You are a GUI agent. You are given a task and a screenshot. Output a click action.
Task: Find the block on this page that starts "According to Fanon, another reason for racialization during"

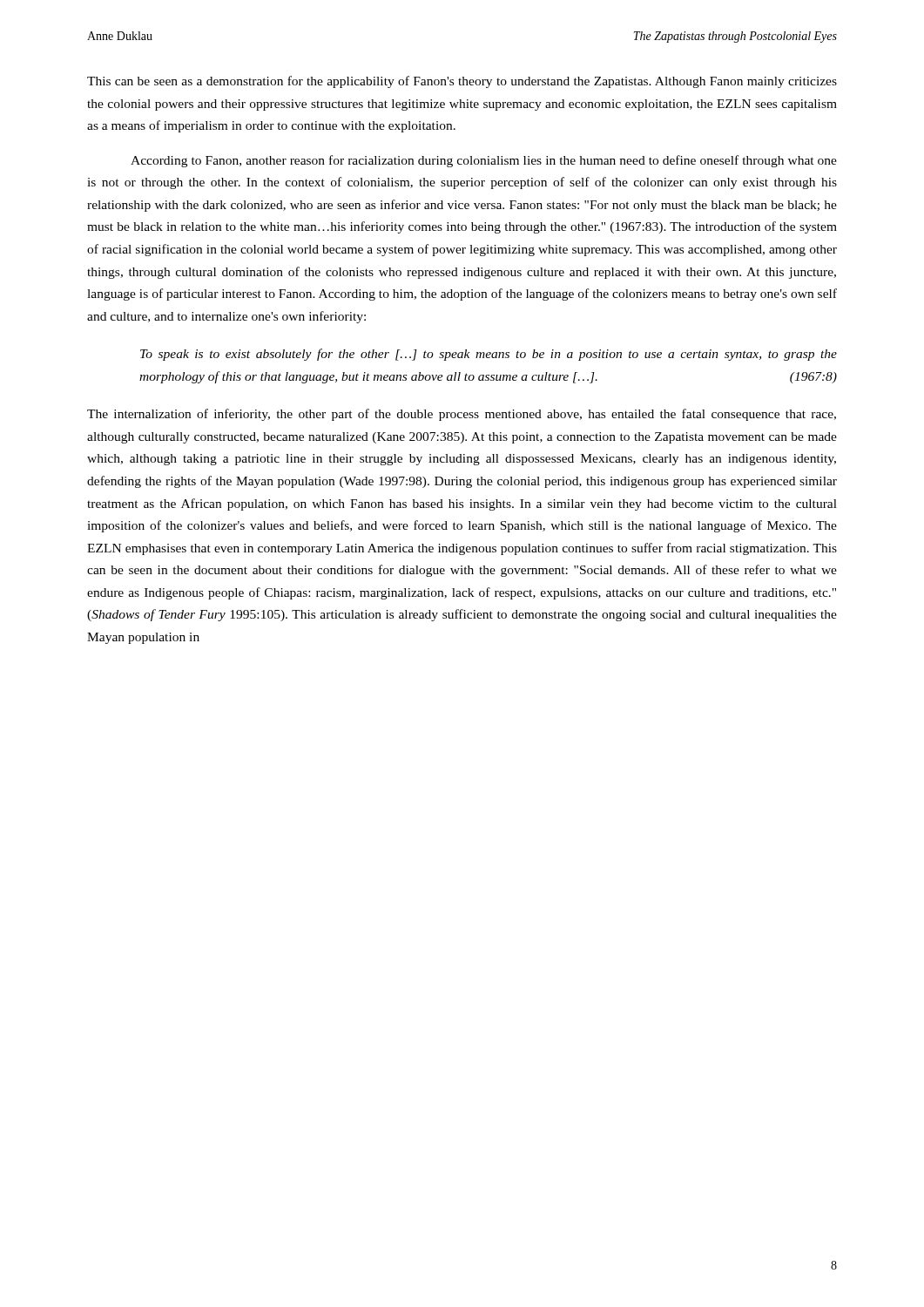coord(462,238)
